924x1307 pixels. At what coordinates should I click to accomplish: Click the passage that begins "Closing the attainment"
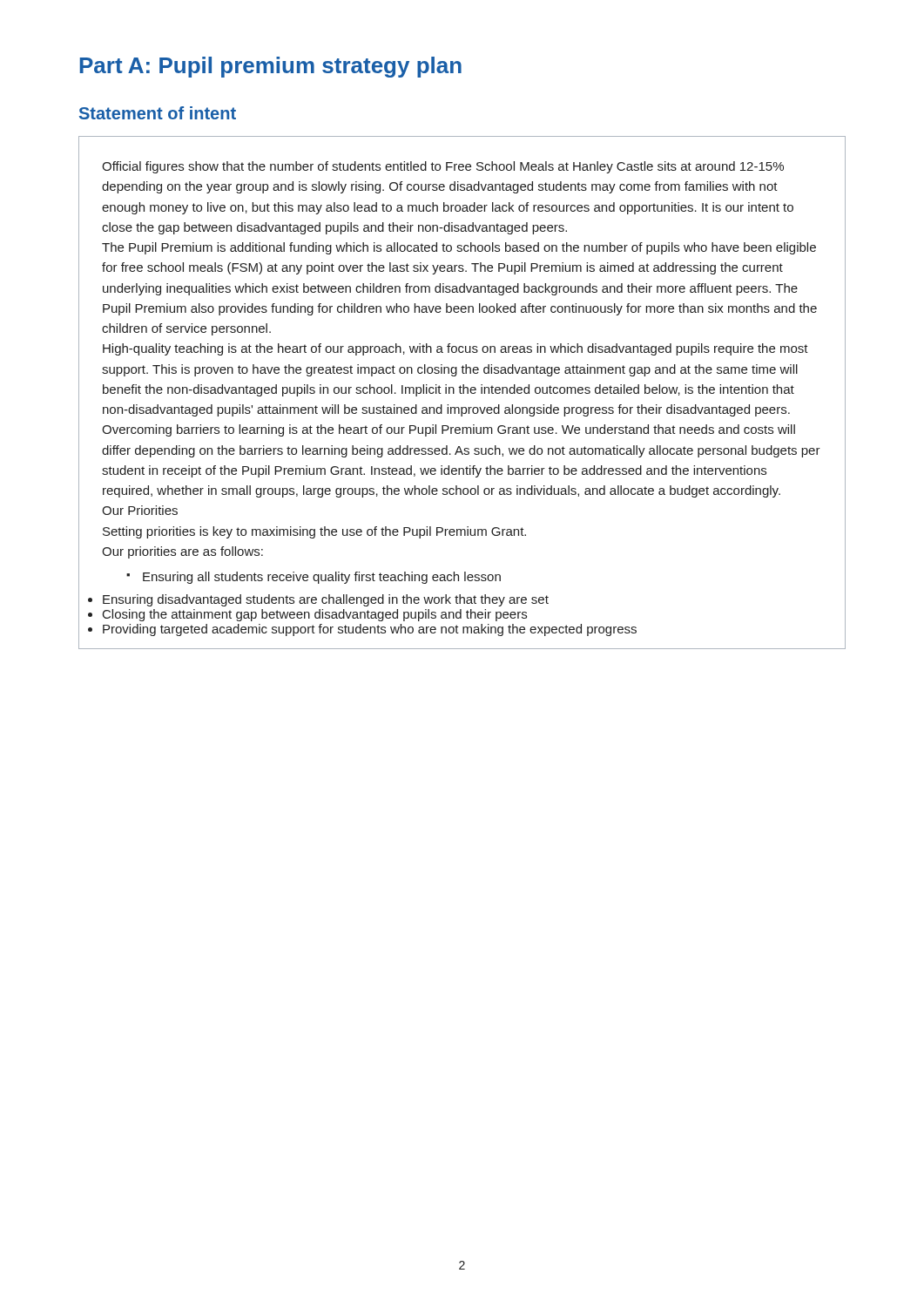pos(462,614)
